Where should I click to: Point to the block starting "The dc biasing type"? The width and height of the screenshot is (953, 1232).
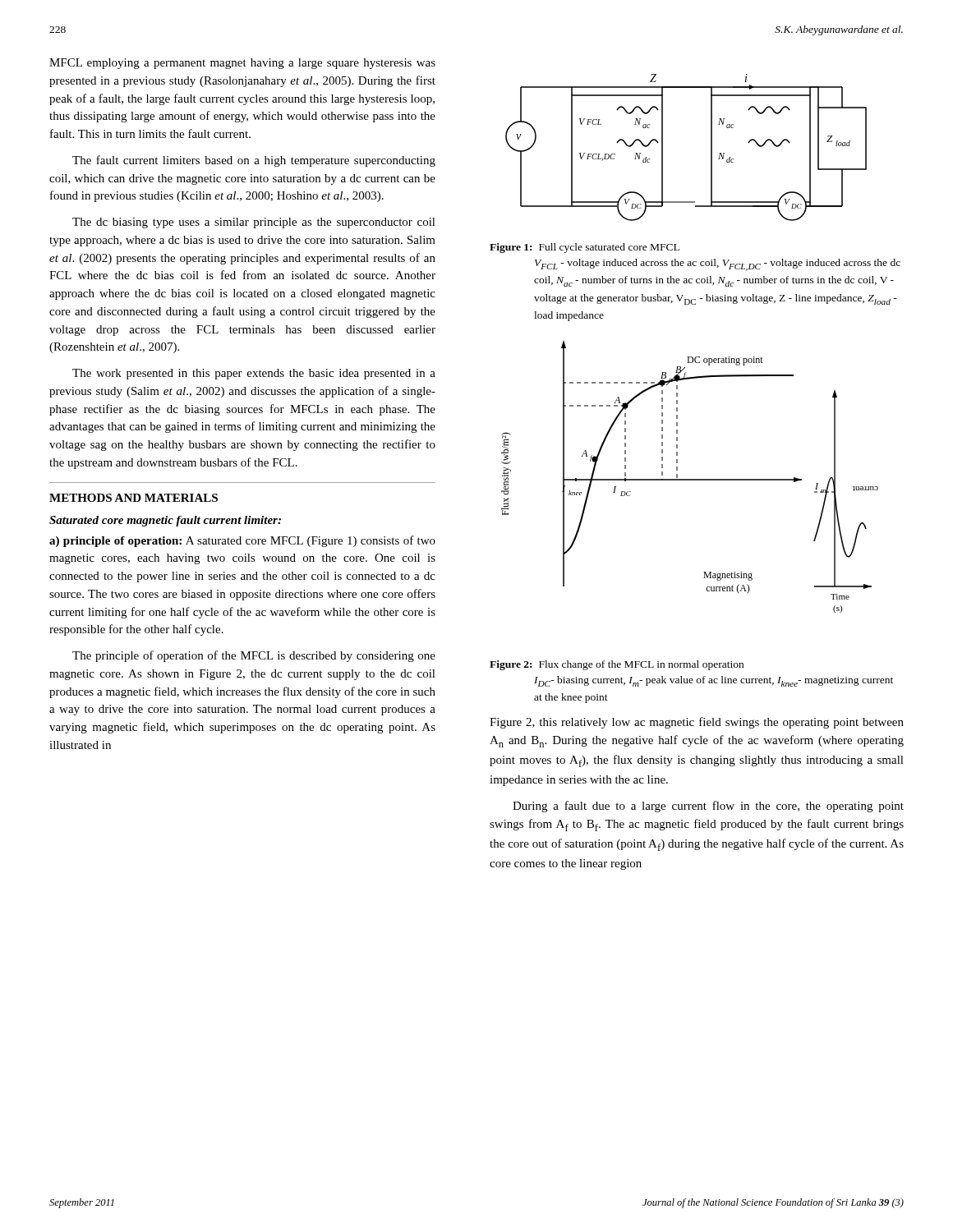point(242,285)
